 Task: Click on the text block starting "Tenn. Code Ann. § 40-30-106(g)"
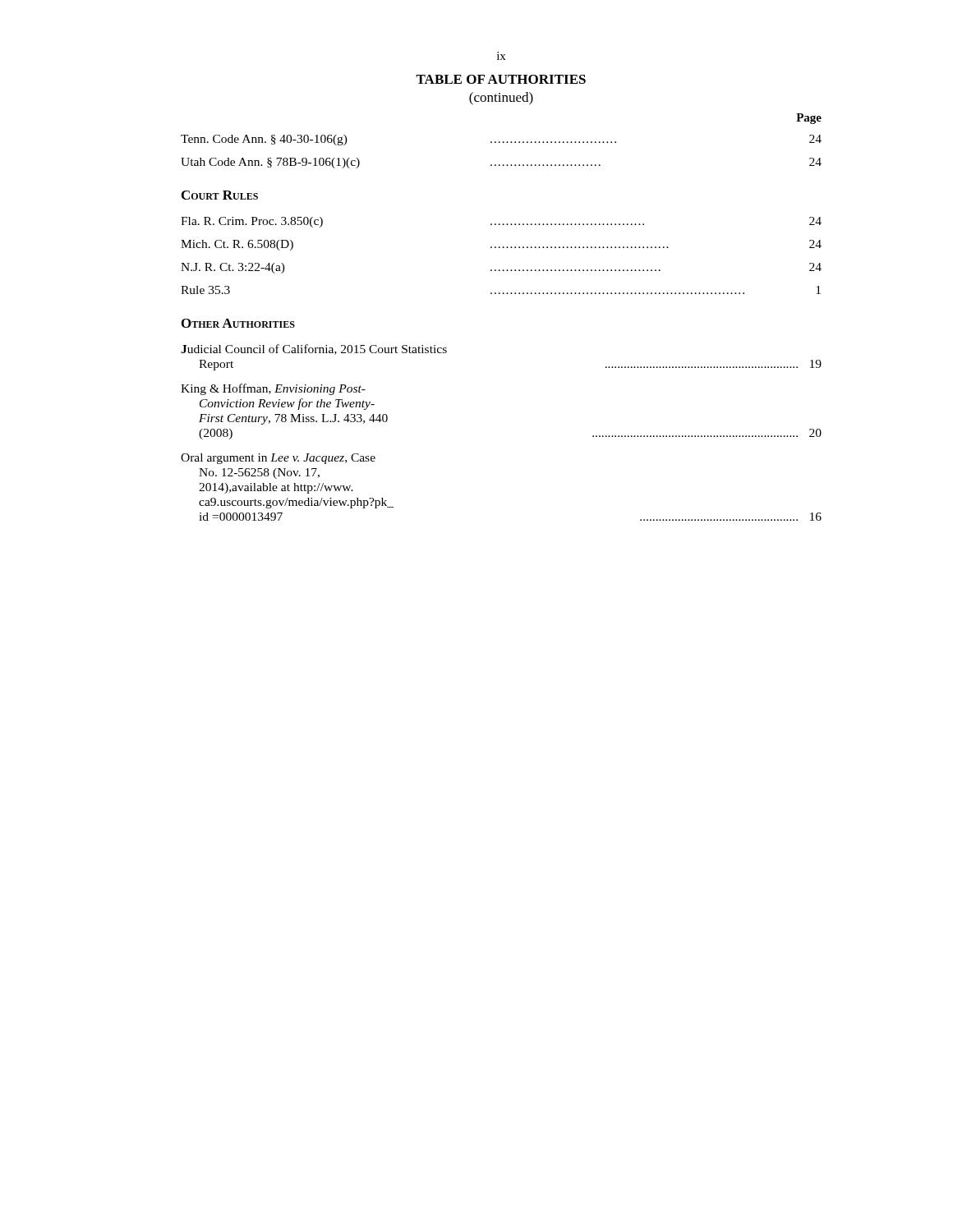point(501,139)
